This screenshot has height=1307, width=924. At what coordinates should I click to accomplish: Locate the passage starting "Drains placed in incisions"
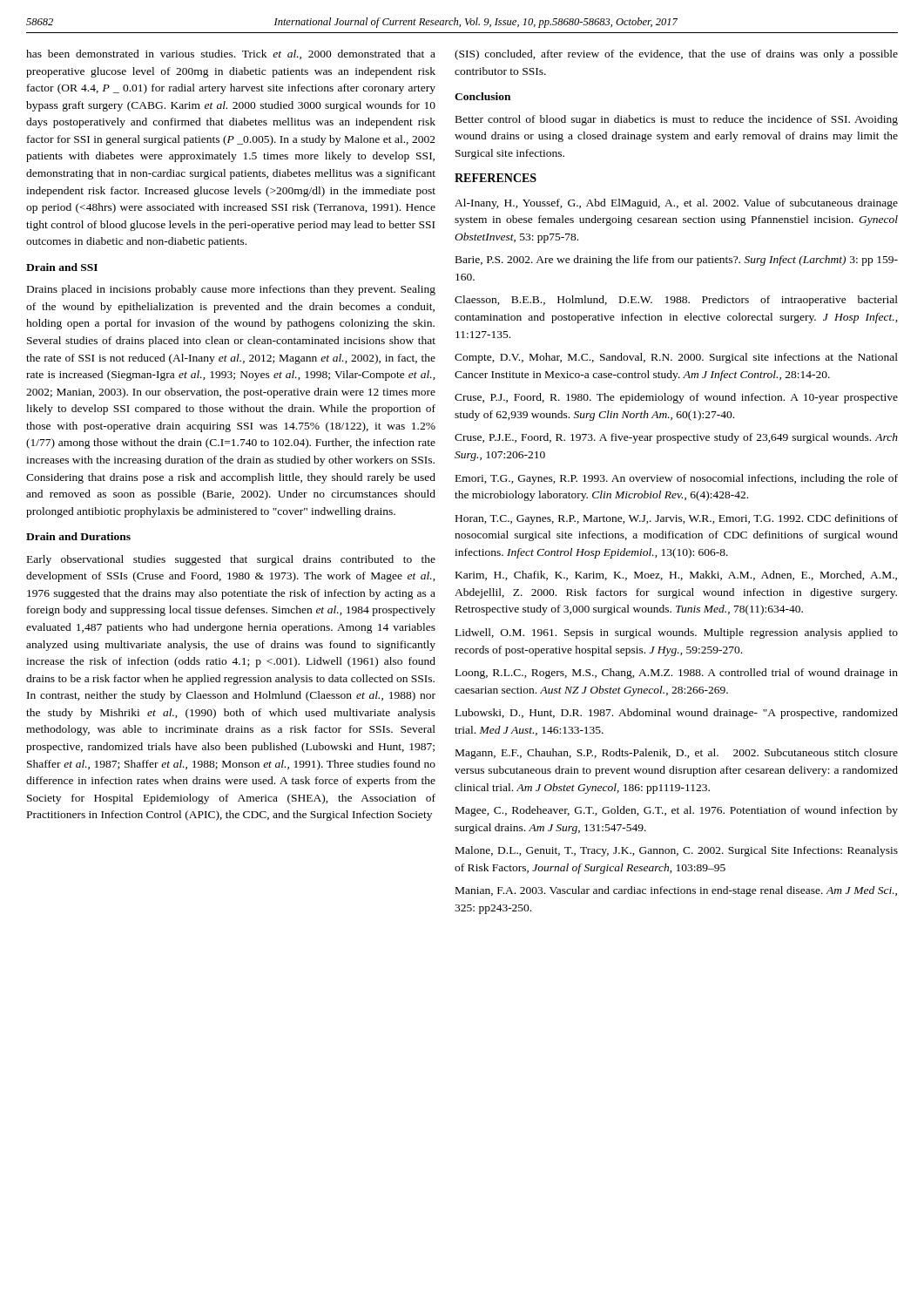[231, 400]
